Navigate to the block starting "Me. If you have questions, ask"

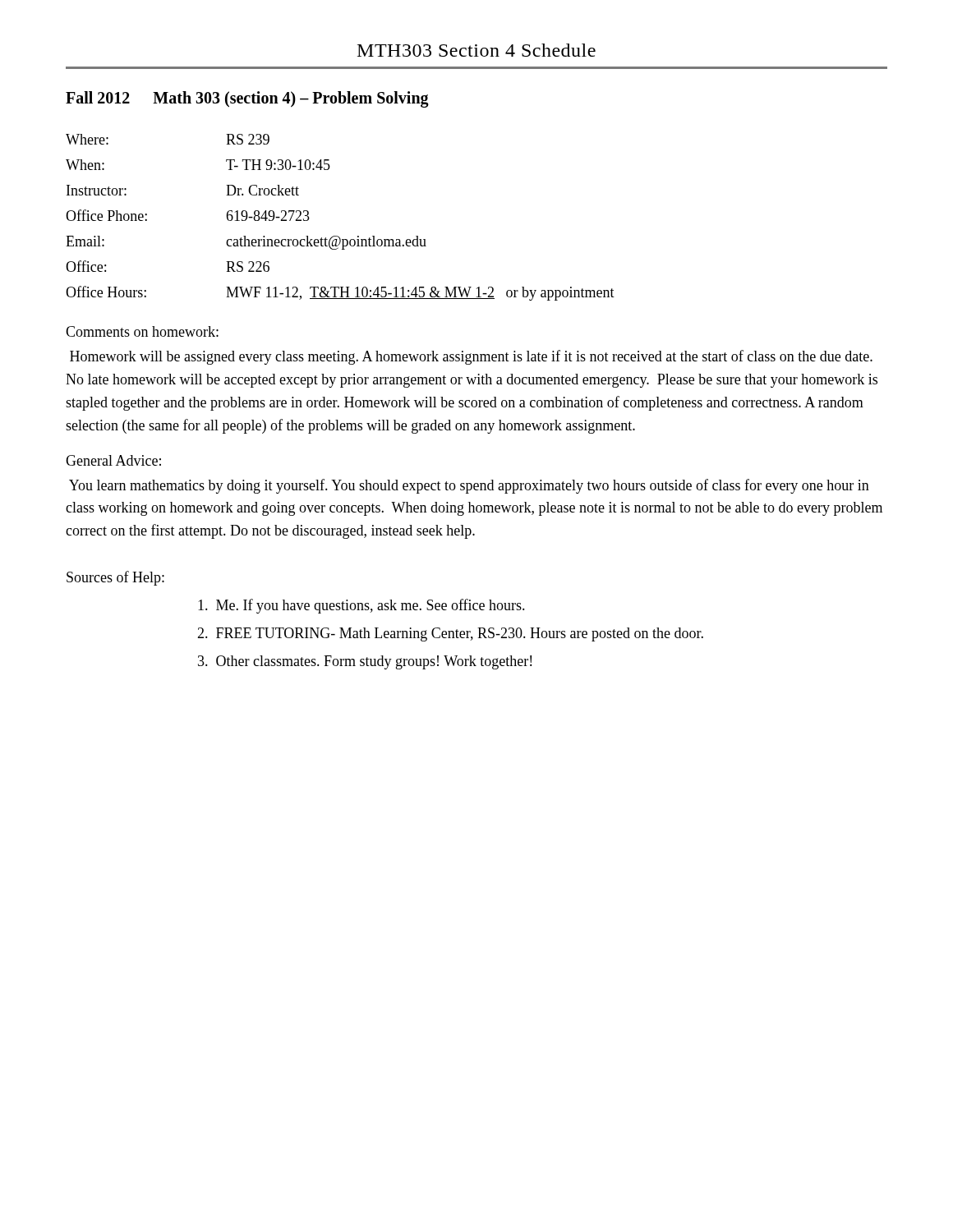coord(361,606)
